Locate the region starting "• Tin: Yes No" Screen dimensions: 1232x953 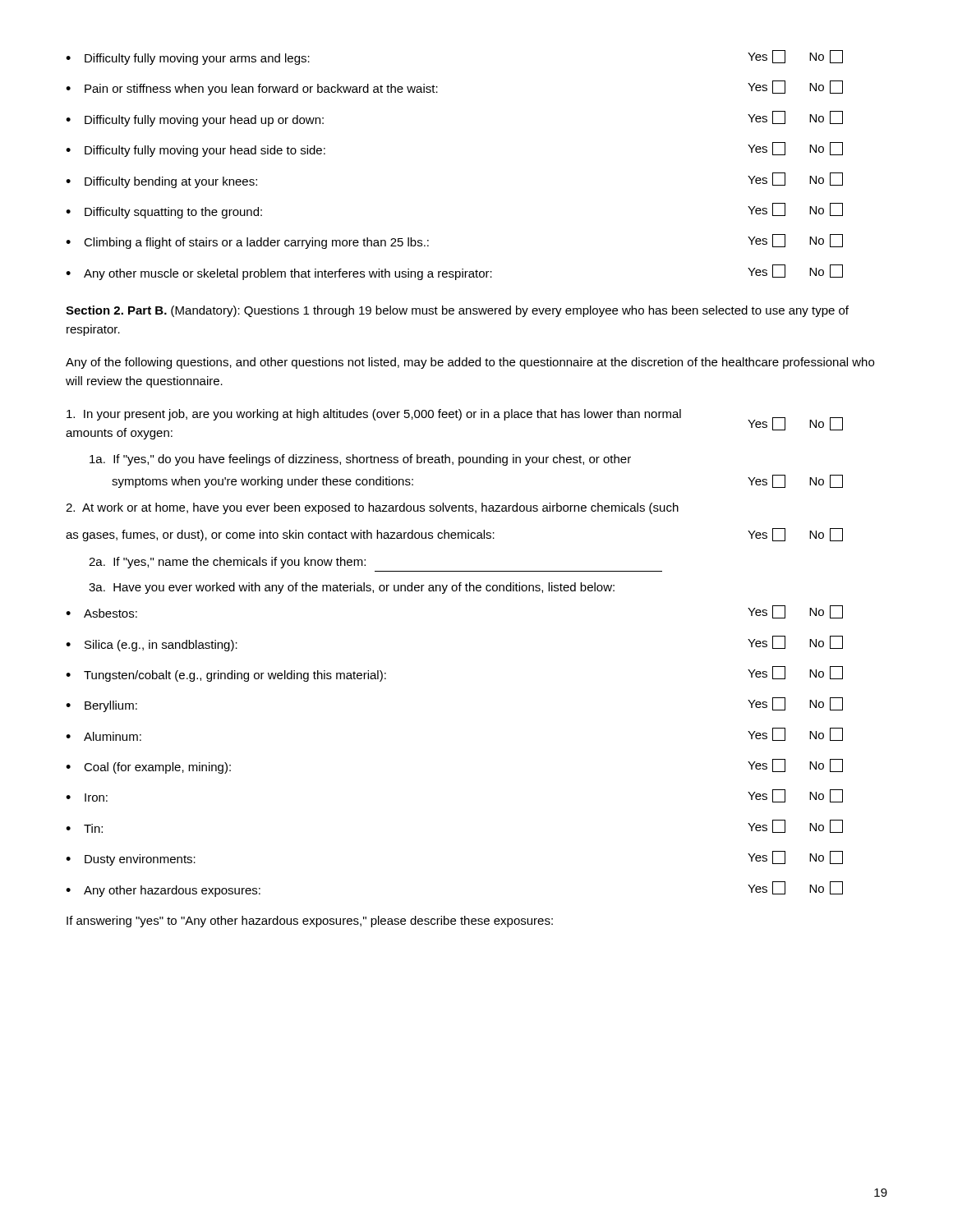point(88,826)
